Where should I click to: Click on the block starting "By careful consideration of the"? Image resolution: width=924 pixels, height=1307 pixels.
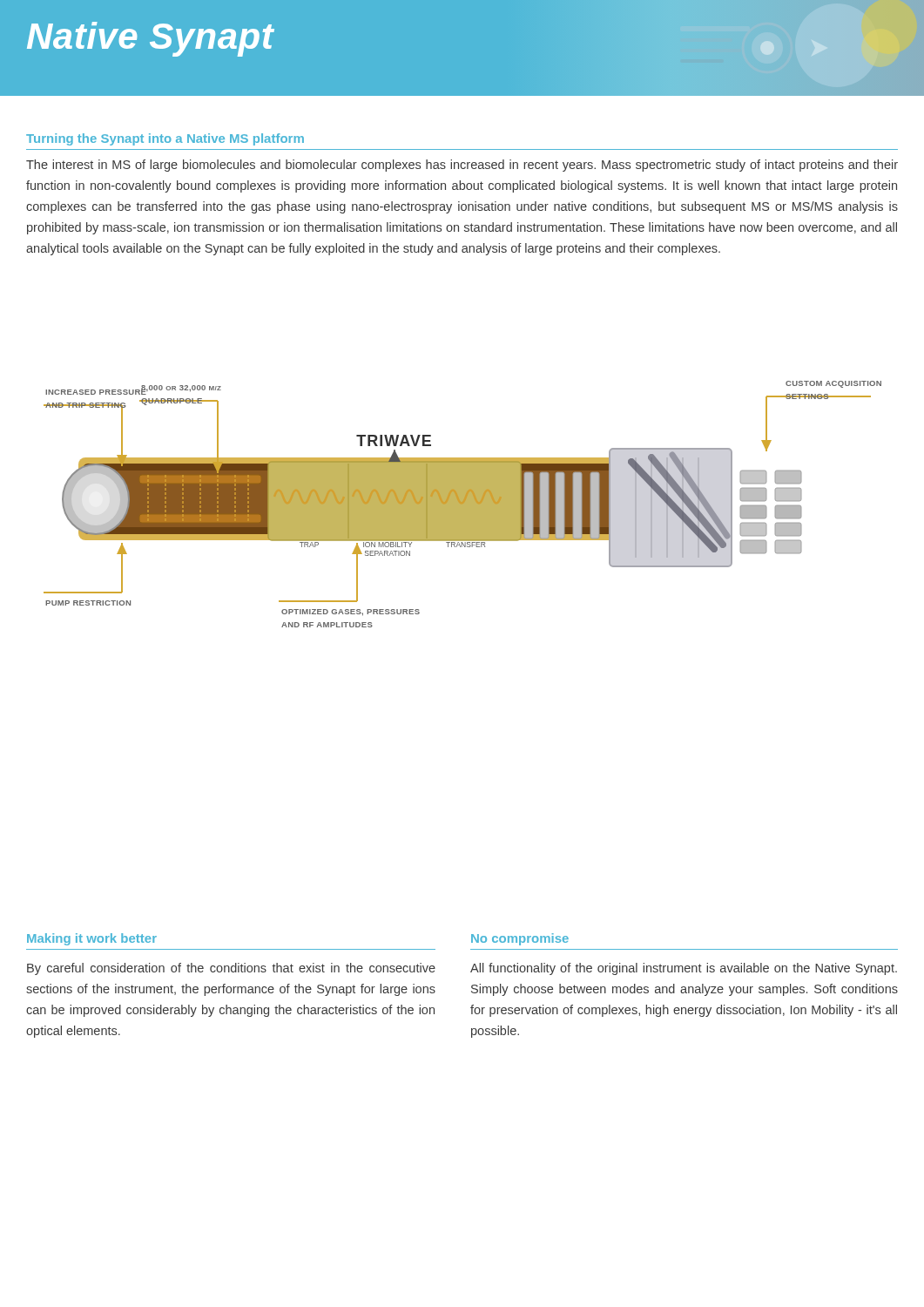click(x=231, y=999)
